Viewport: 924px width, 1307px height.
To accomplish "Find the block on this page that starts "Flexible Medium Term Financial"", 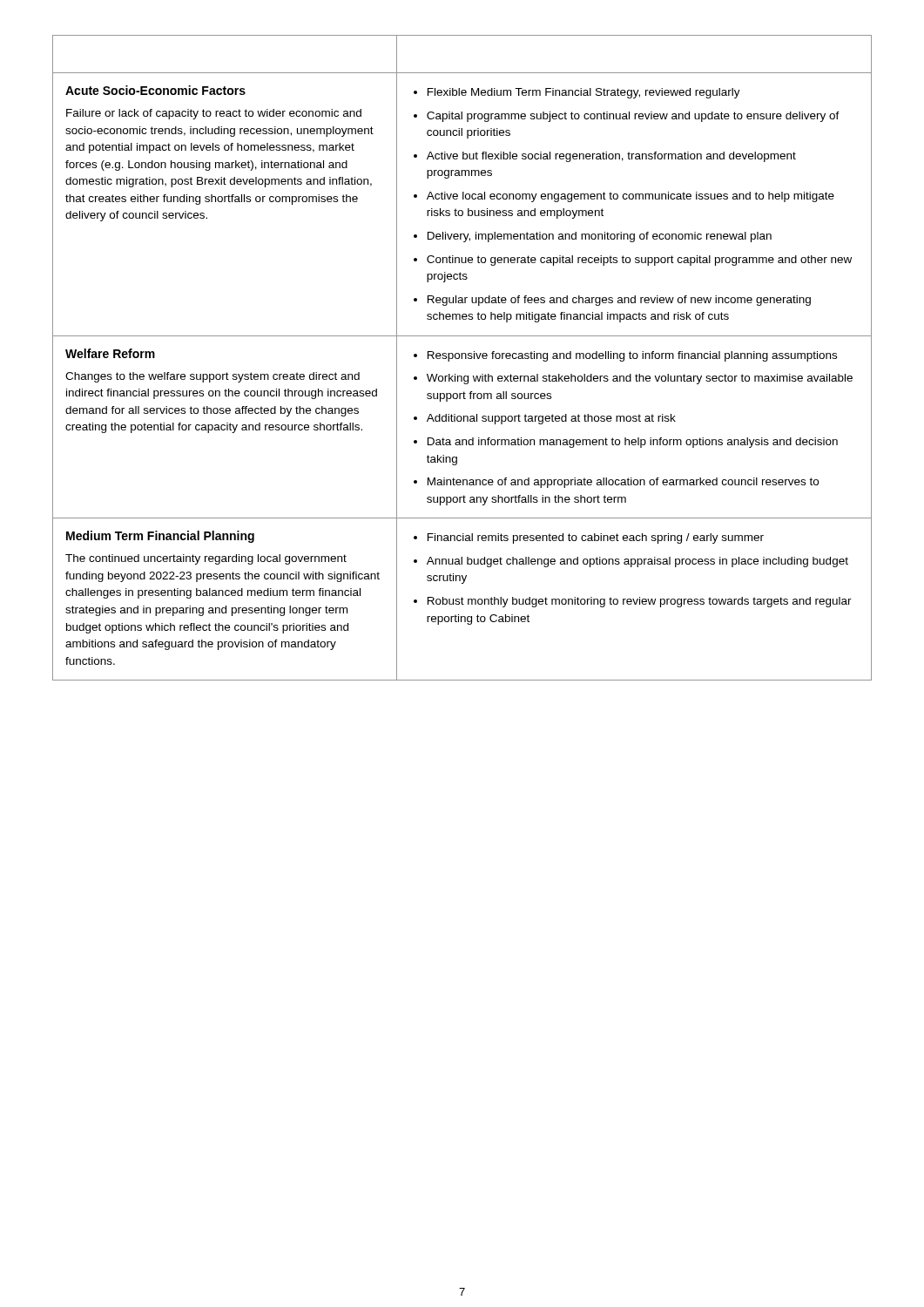I will tap(583, 92).
